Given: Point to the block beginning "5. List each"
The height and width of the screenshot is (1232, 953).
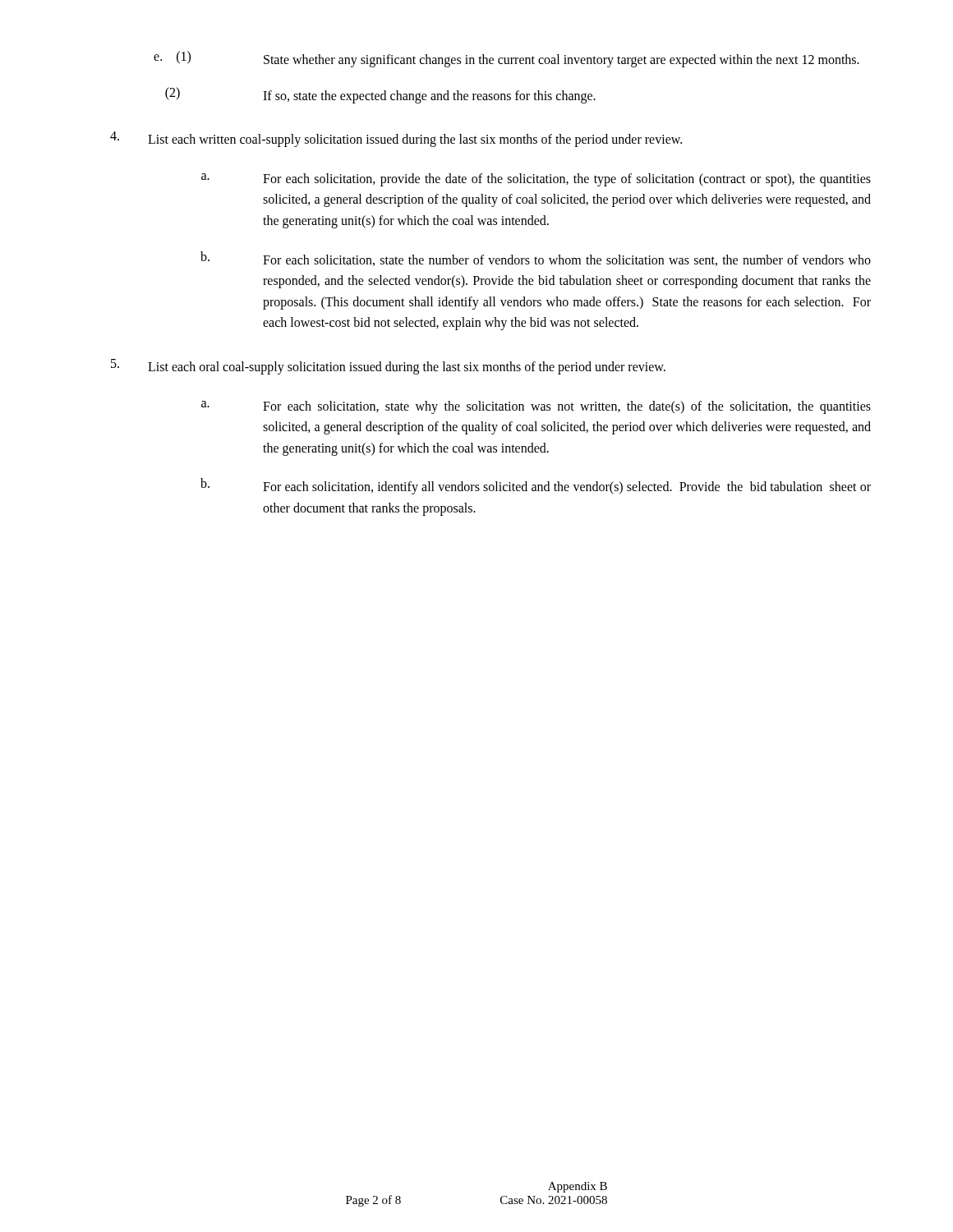Looking at the screenshot, I should 476,367.
